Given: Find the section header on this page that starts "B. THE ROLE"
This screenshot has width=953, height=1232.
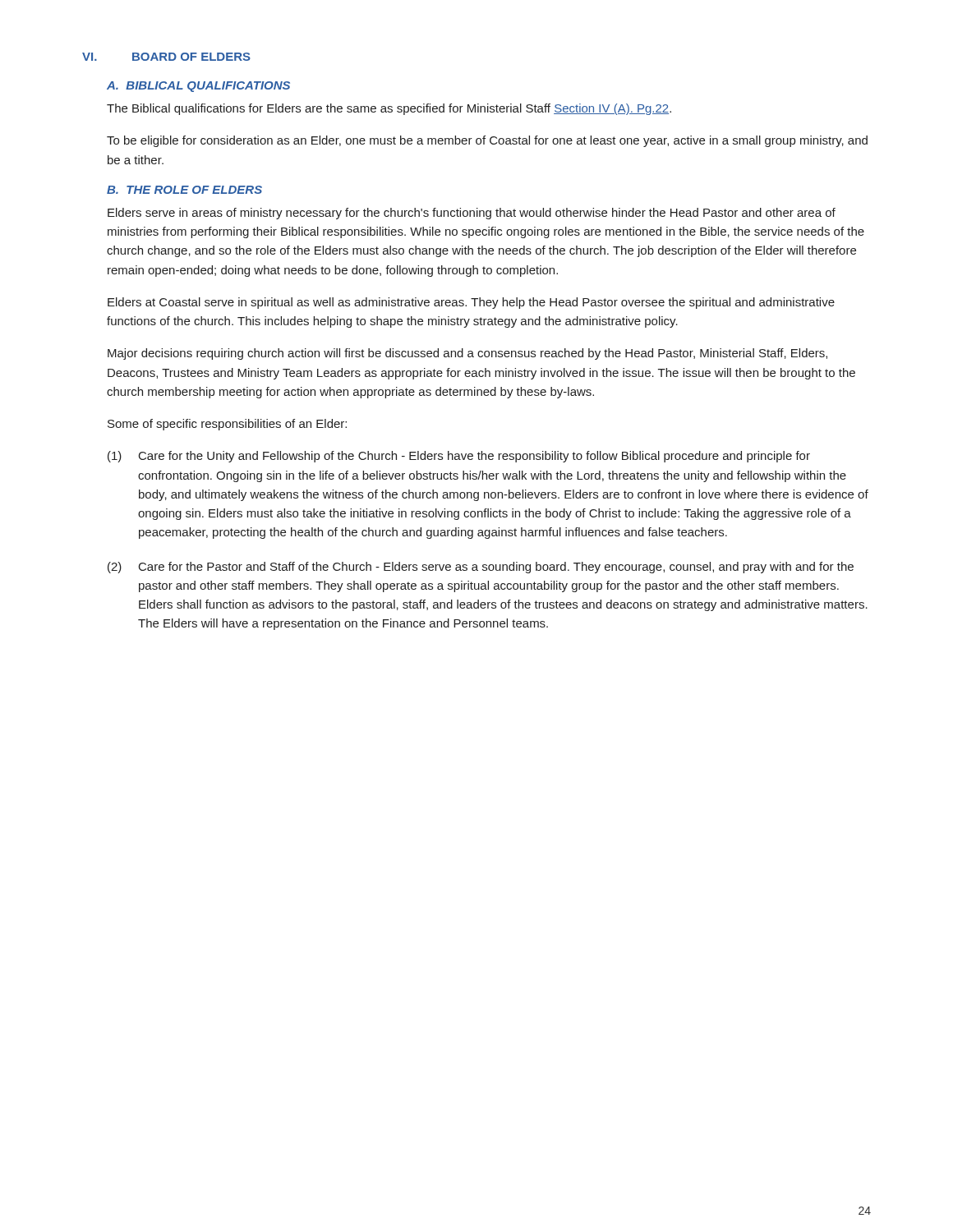Looking at the screenshot, I should [x=184, y=190].
